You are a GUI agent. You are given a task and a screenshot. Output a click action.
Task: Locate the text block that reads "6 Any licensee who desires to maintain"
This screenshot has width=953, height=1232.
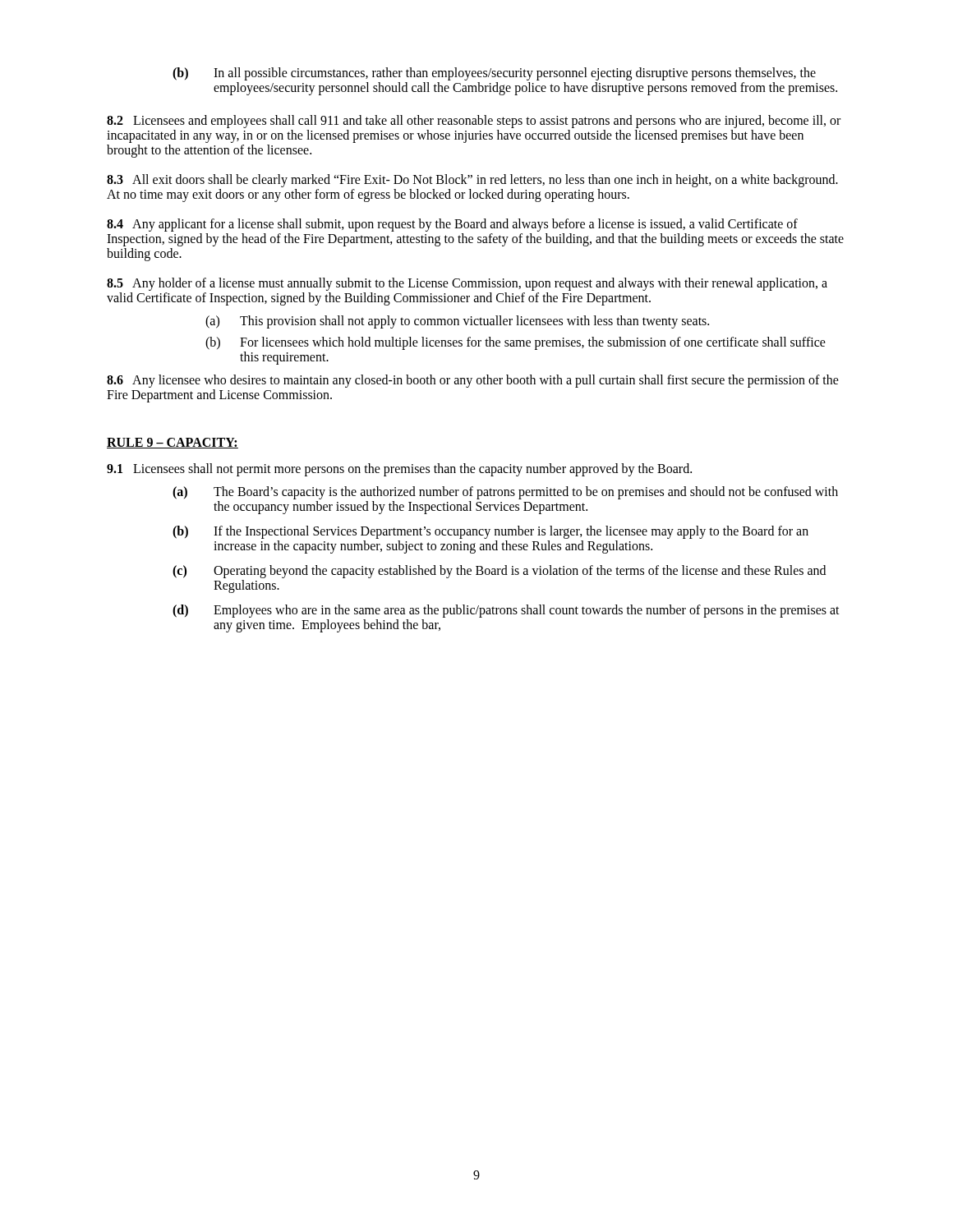[473, 387]
